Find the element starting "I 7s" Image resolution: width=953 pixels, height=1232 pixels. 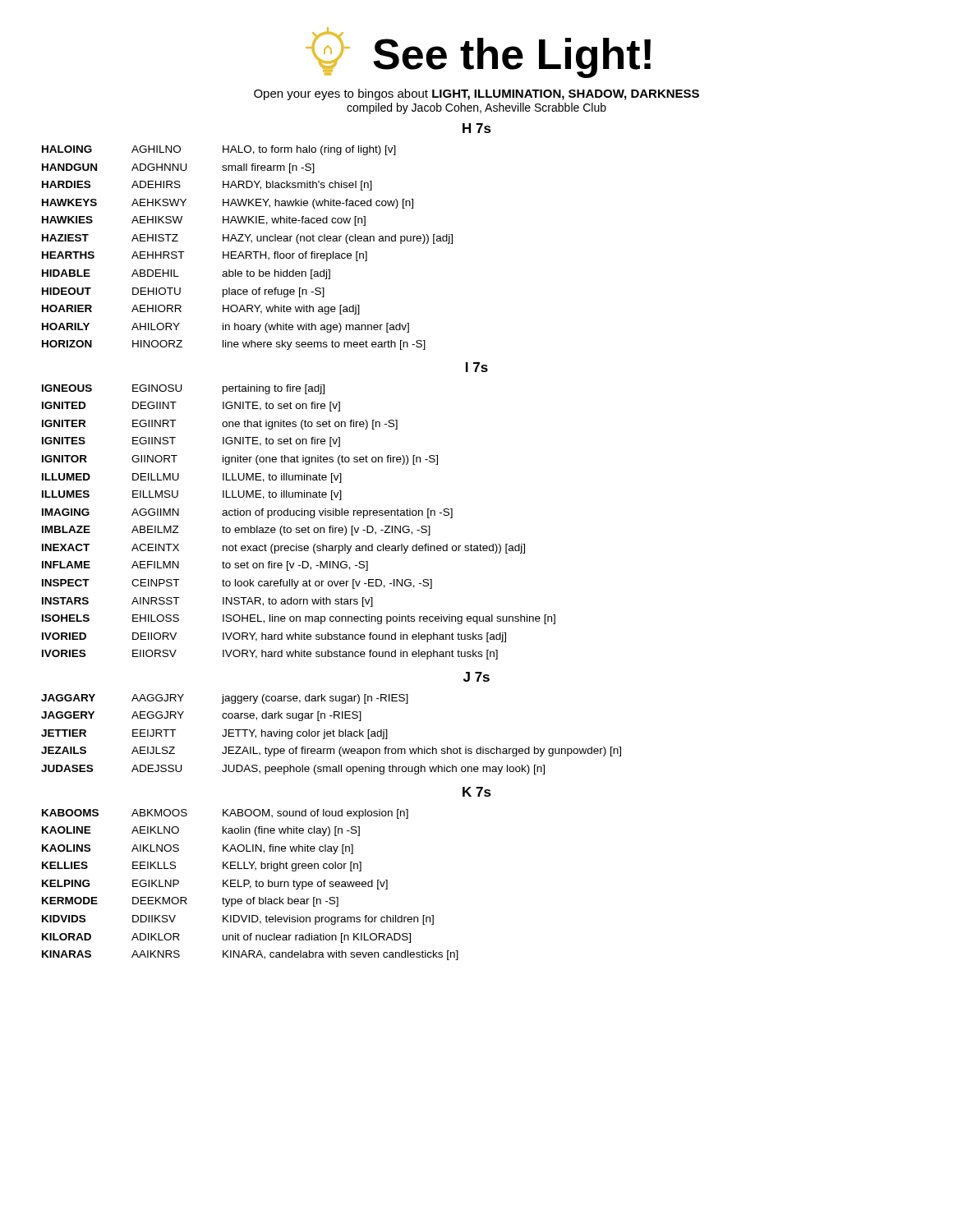(476, 367)
